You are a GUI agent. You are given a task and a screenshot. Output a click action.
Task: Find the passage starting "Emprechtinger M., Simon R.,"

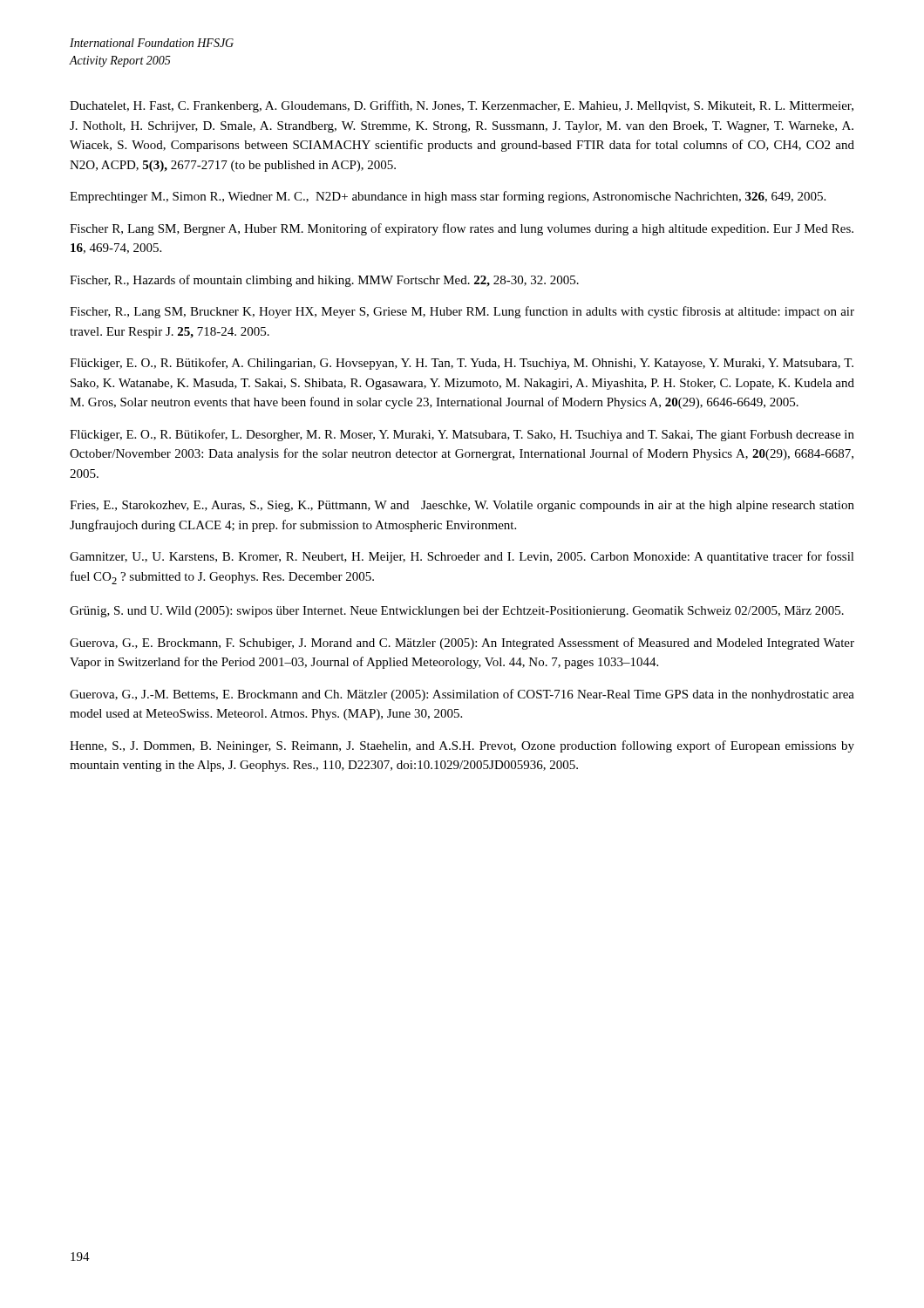[462, 196]
